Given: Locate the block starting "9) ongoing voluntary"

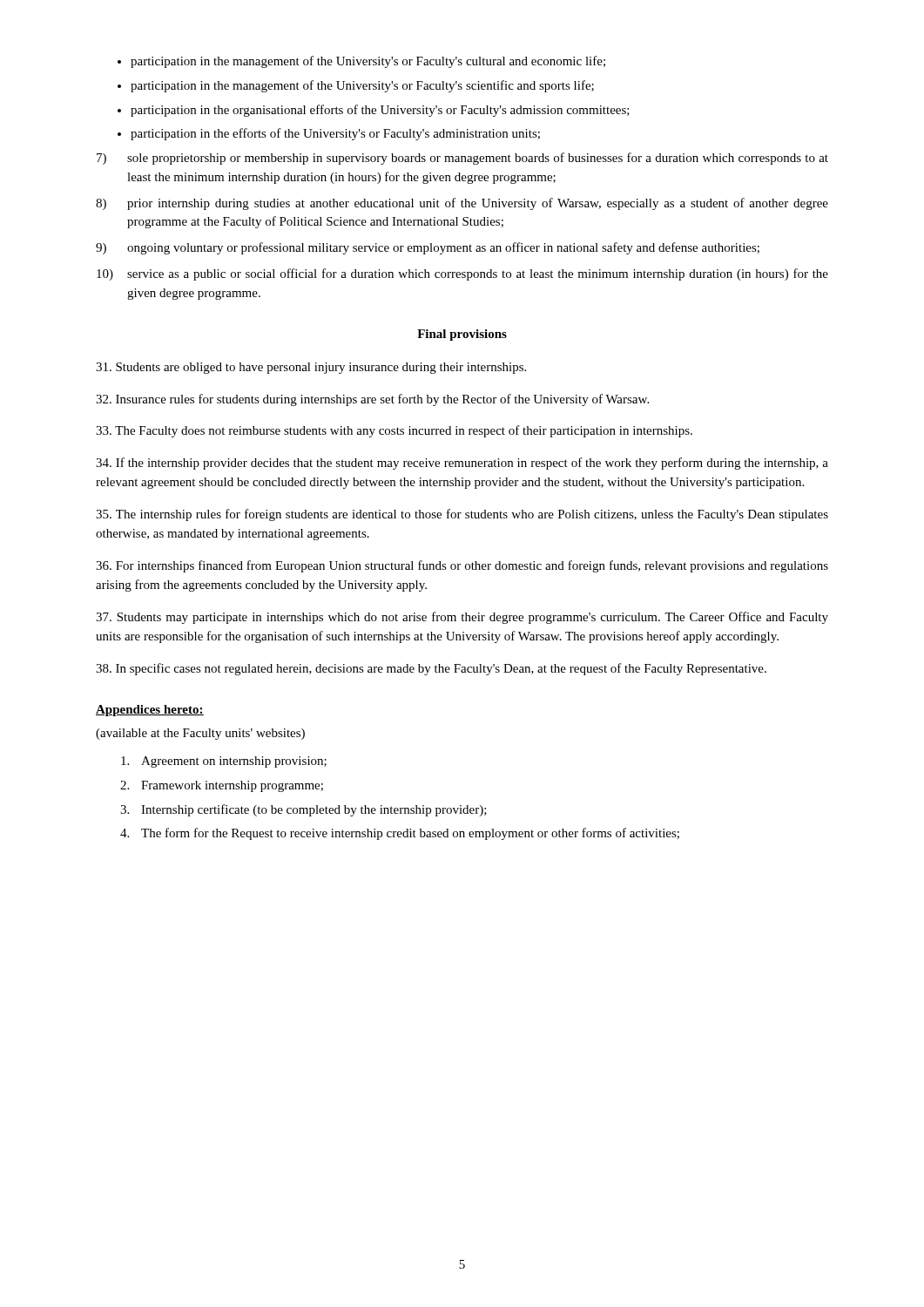Looking at the screenshot, I should coord(462,248).
